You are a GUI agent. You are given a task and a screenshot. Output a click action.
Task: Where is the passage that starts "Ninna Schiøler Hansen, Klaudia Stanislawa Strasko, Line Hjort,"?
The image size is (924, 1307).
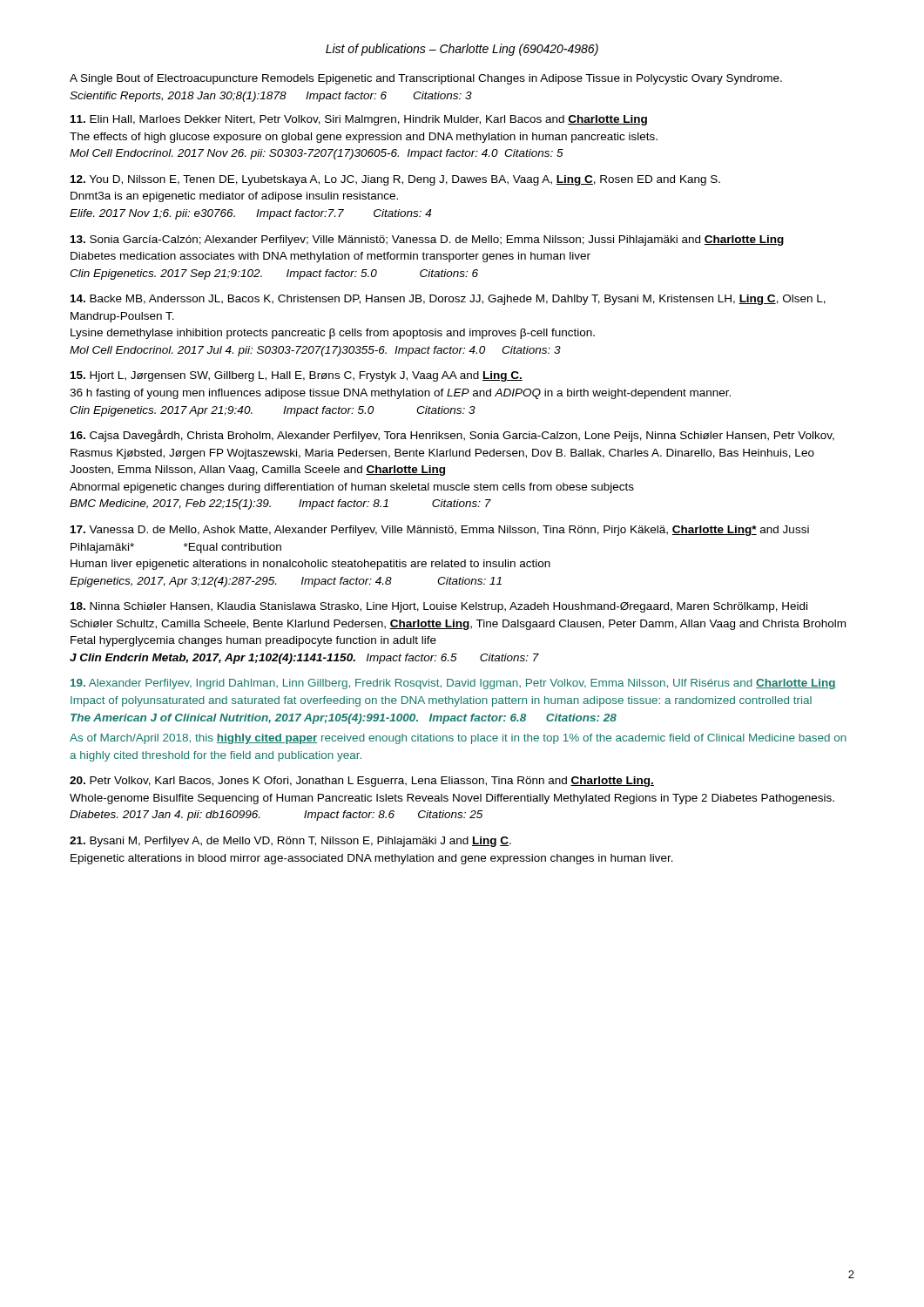tap(462, 632)
